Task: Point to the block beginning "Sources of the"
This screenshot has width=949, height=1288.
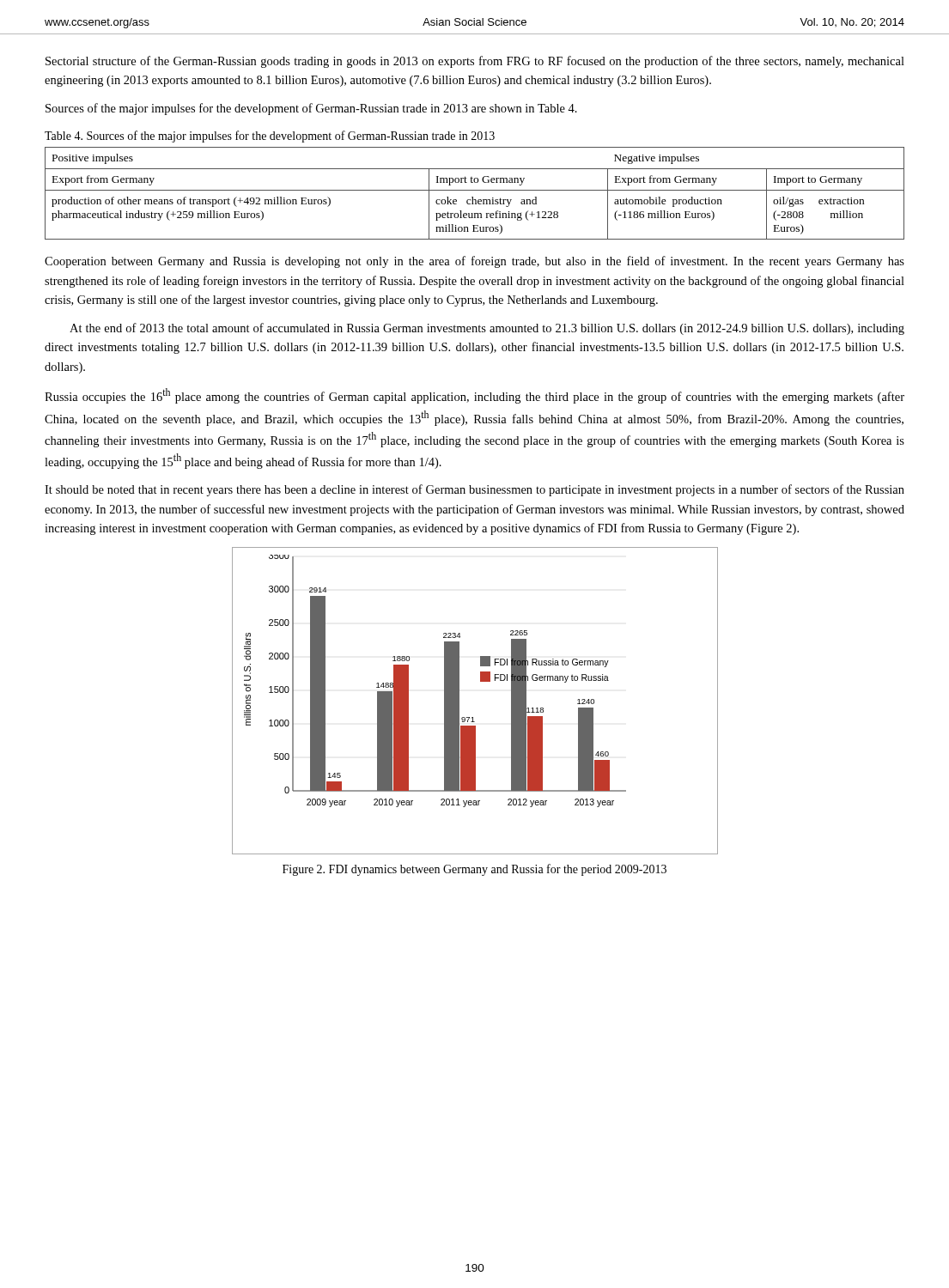Action: (x=311, y=108)
